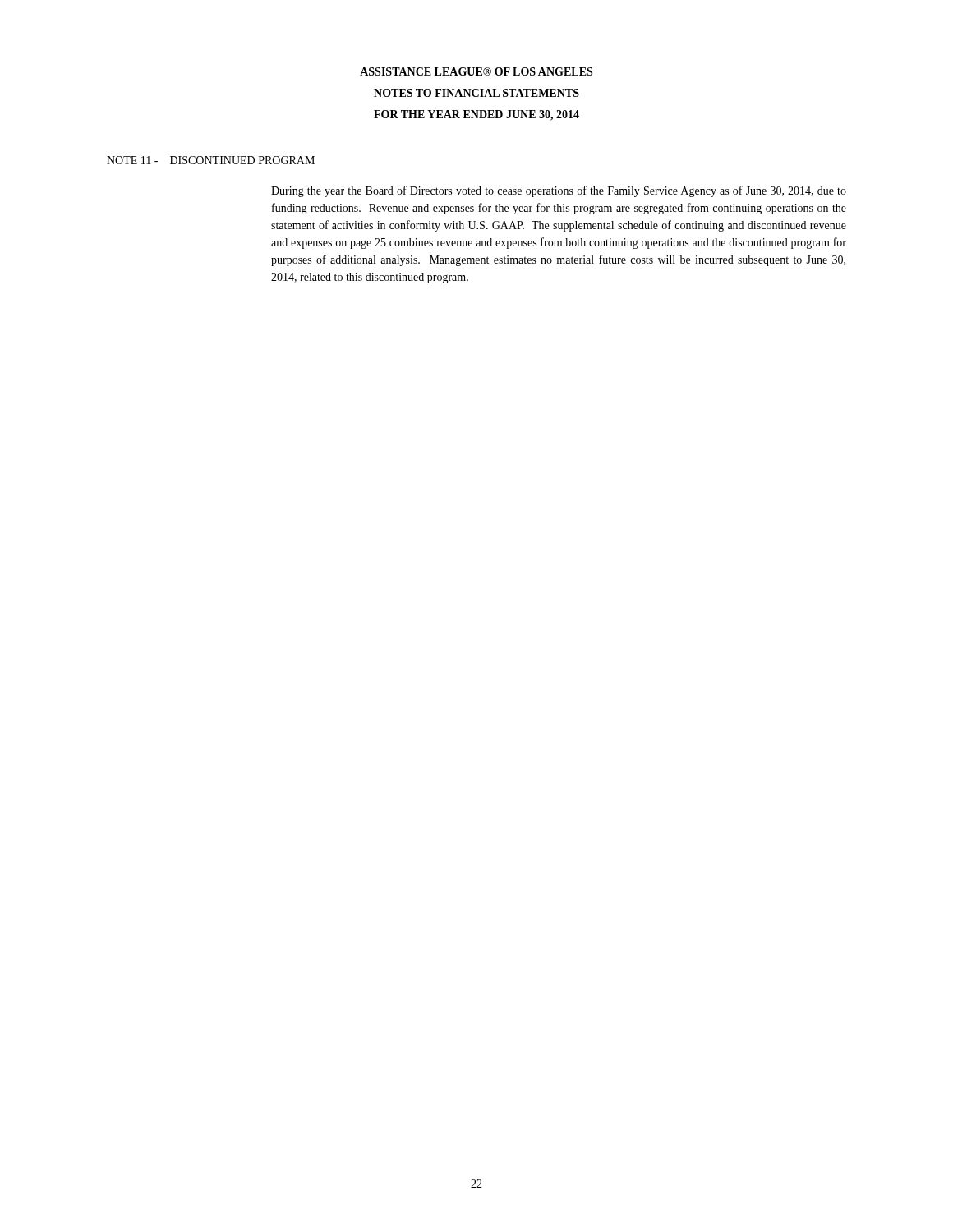Find the section header with the text "NOTE 11 - DISCONTINUED PROGRAM"

pos(211,161)
